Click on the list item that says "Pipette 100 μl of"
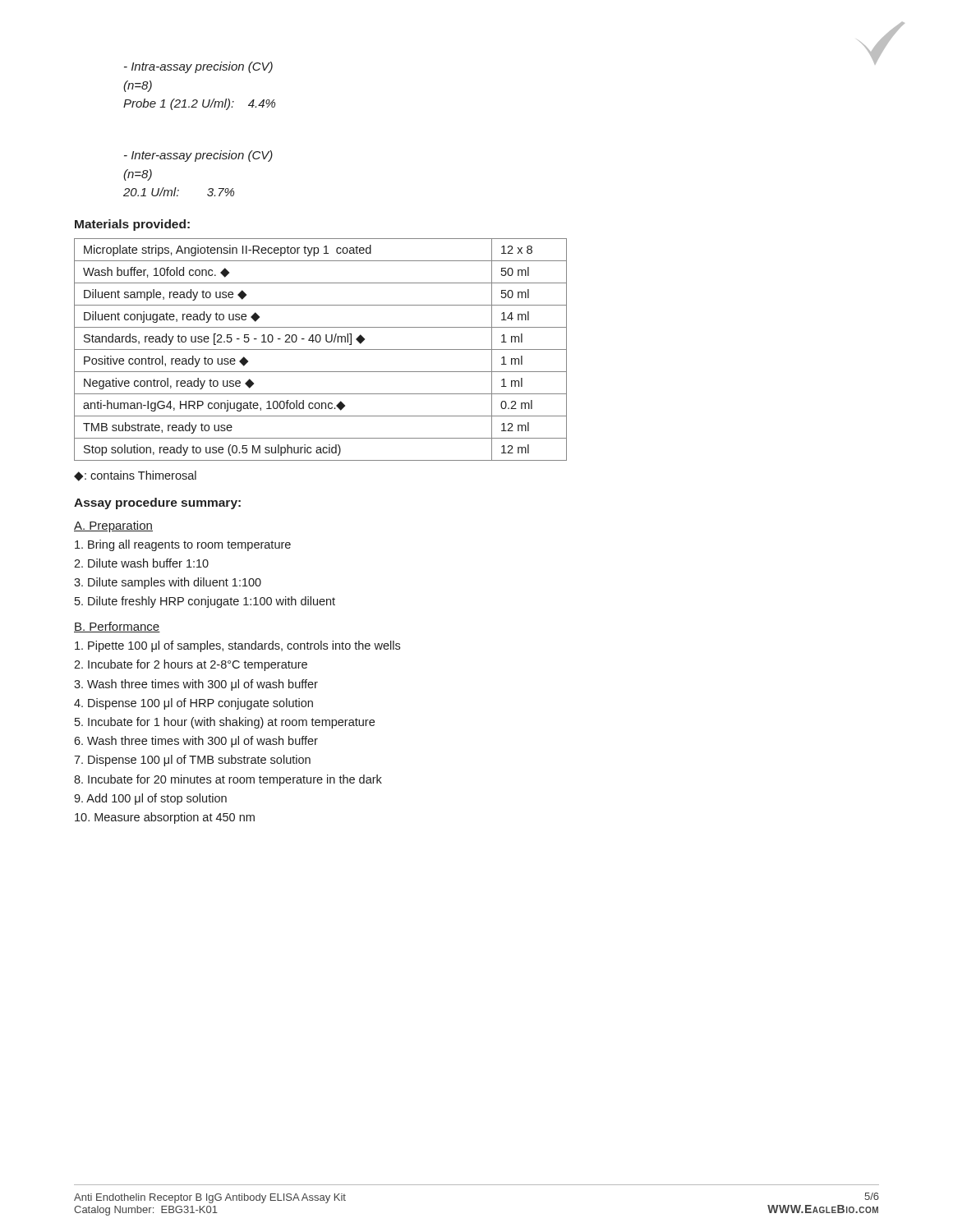This screenshot has width=953, height=1232. click(x=237, y=646)
